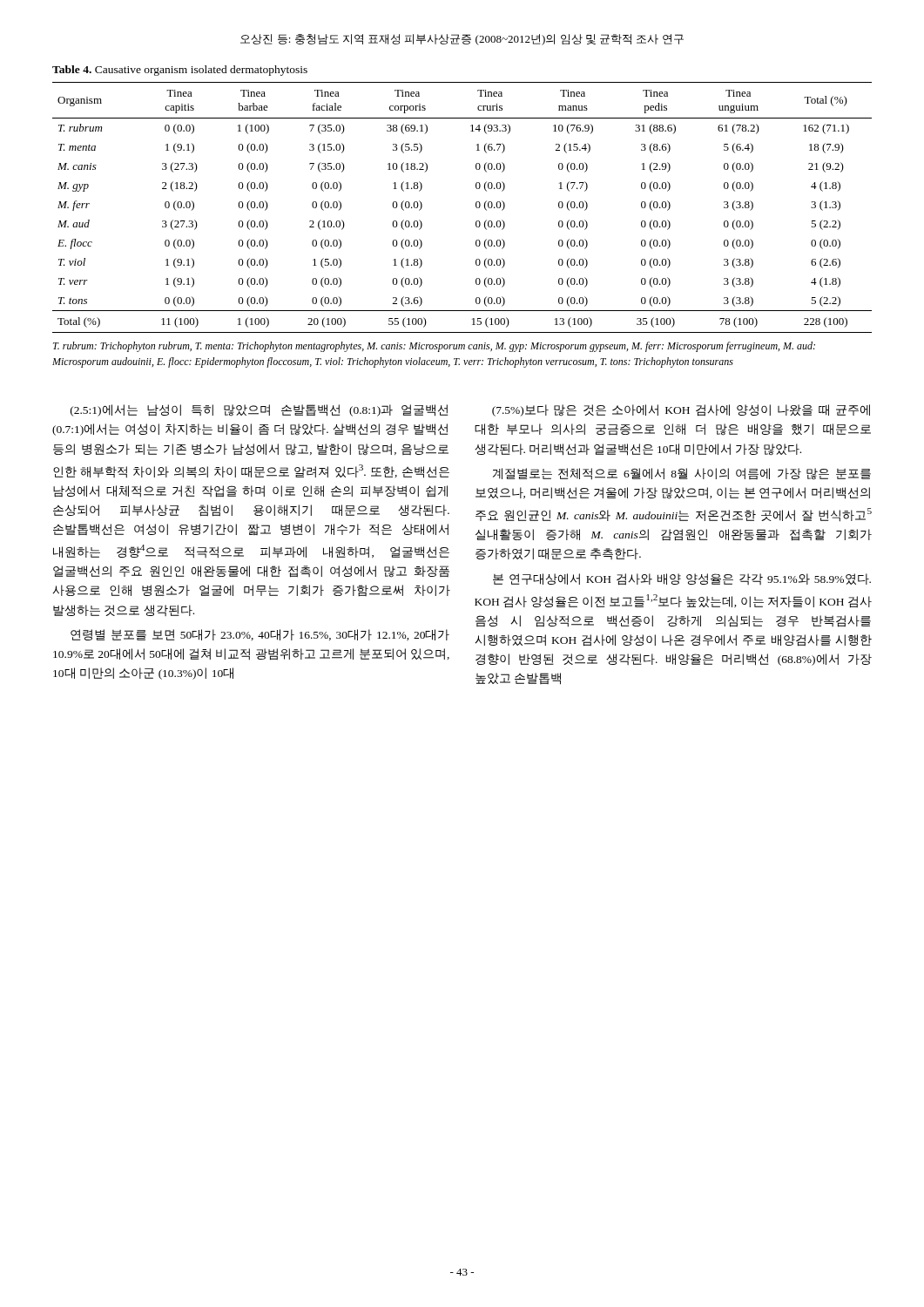Click on the text starting "Table 4. Causative organism"
The width and height of the screenshot is (924, 1307).
point(180,69)
